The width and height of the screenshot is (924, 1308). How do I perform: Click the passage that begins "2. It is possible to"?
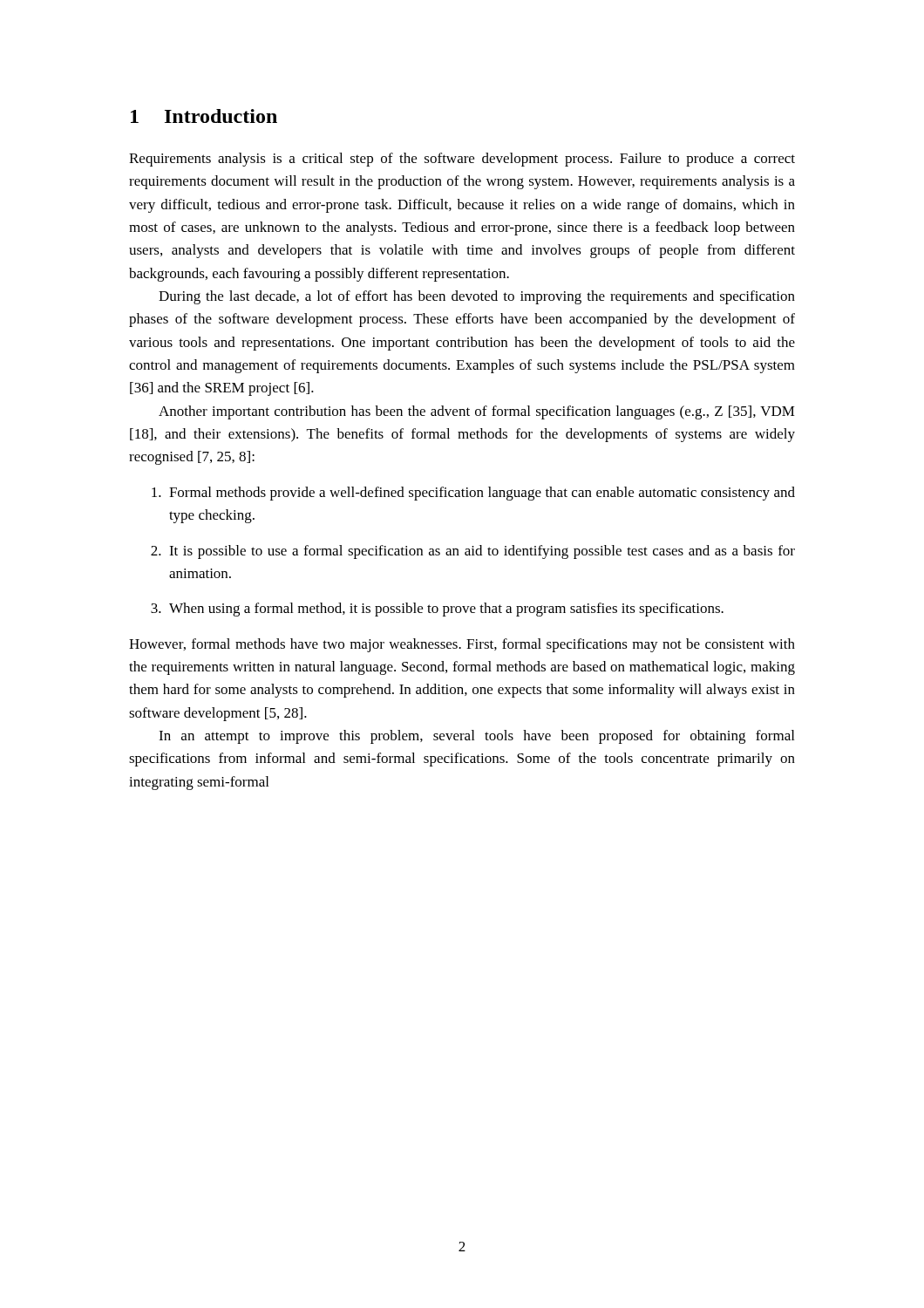pyautogui.click(x=462, y=562)
